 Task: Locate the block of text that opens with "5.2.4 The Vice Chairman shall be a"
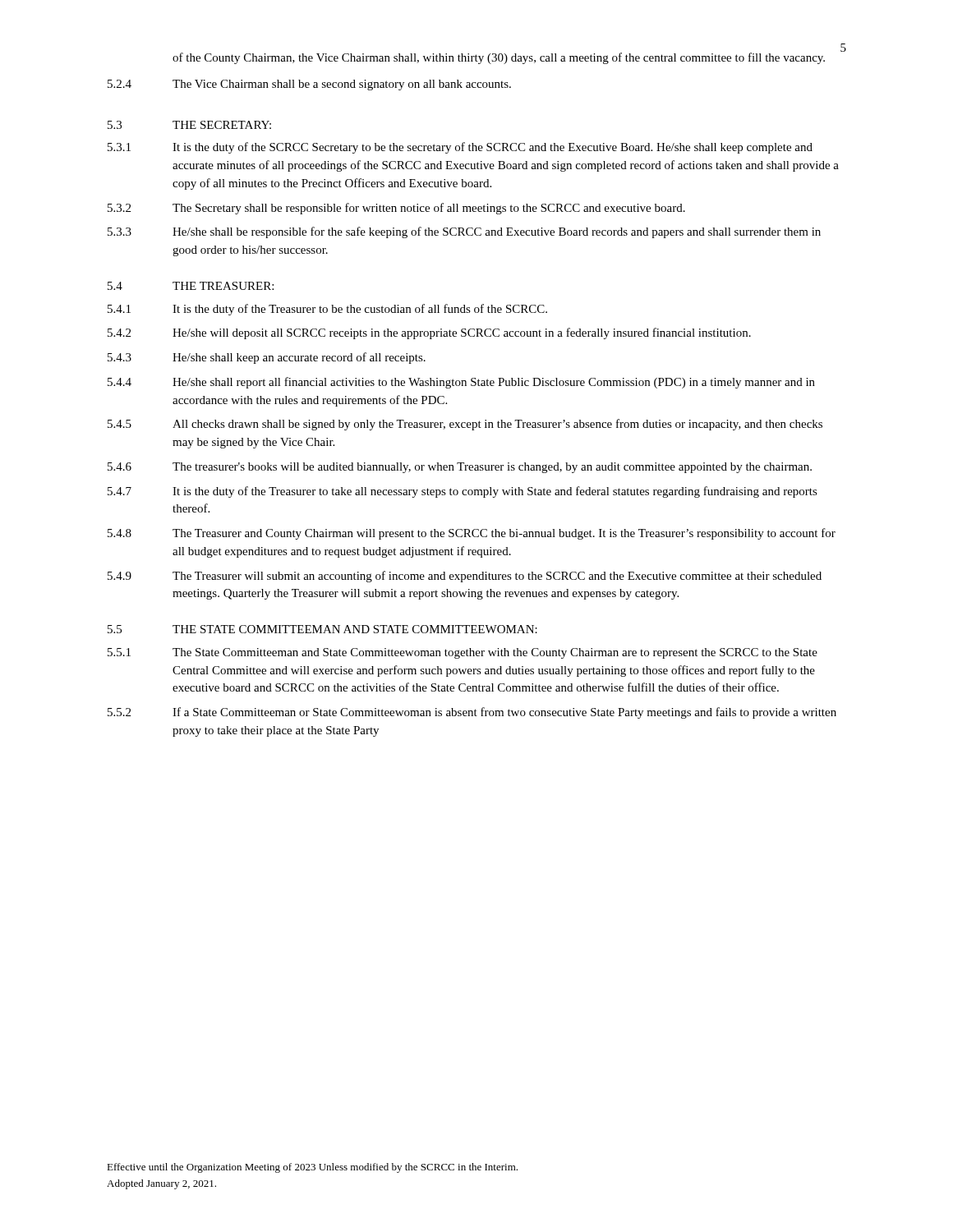coord(476,84)
